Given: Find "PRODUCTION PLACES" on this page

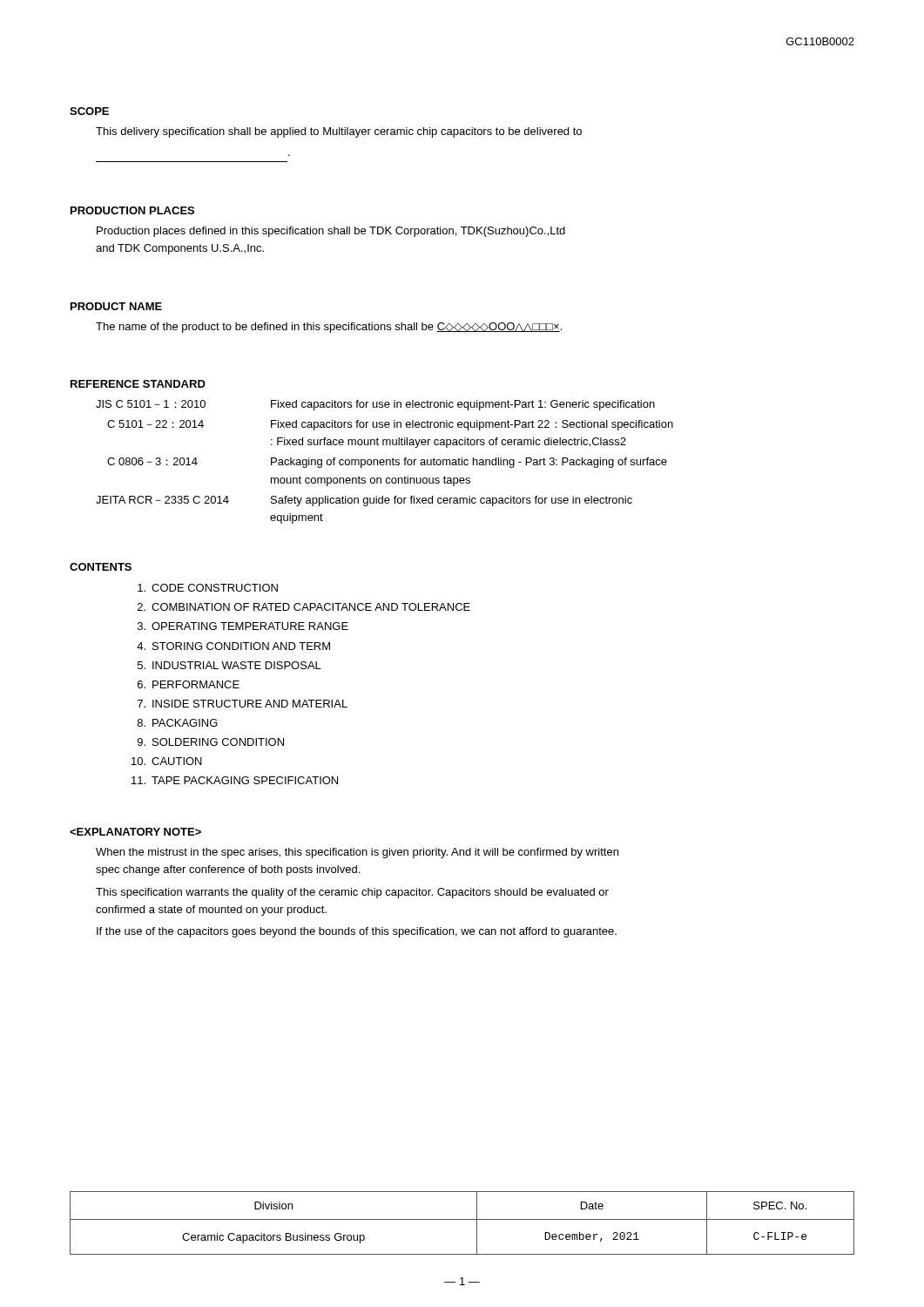Looking at the screenshot, I should 132,211.
